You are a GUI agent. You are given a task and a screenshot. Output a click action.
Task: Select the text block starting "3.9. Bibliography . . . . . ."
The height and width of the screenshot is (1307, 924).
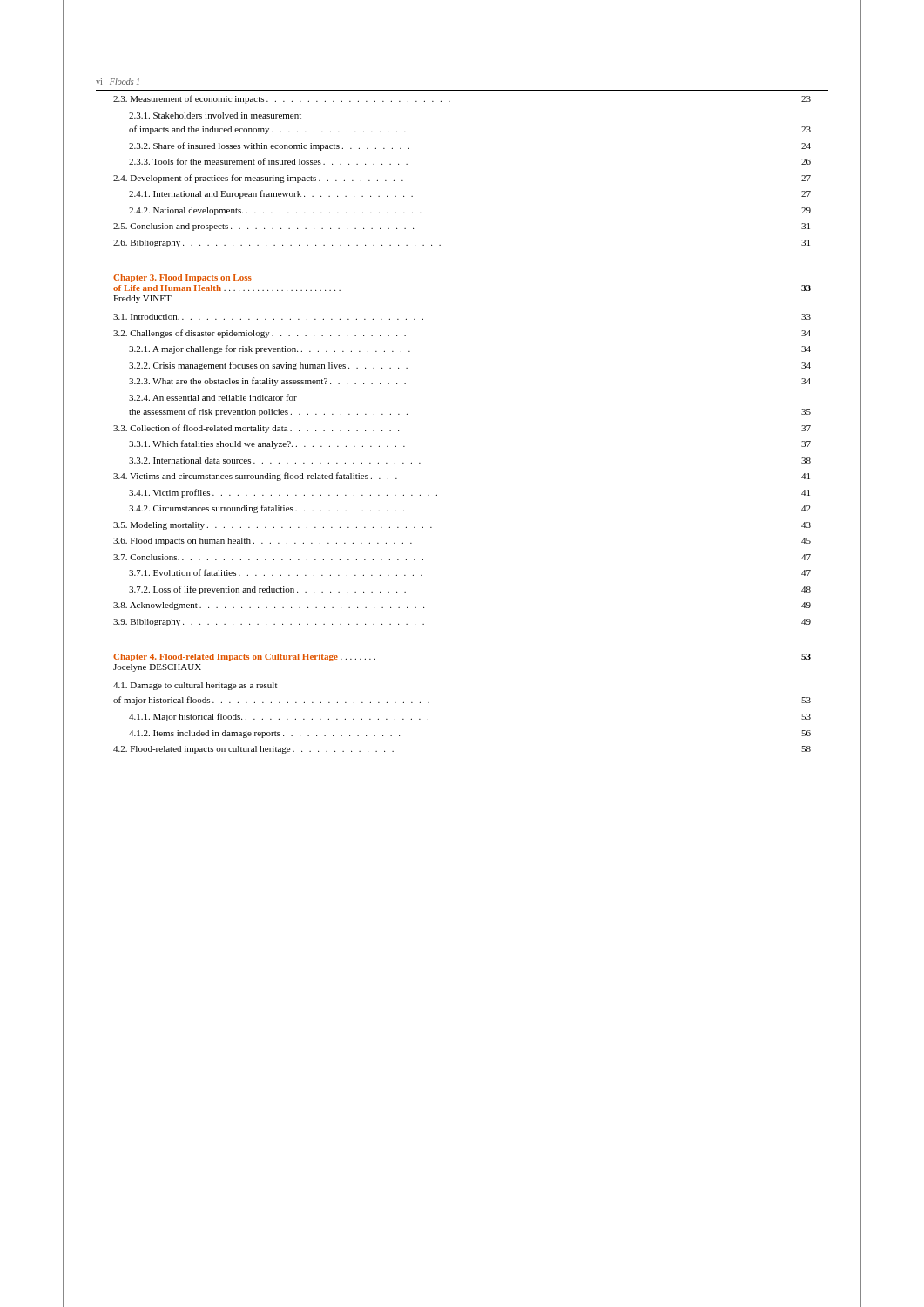pyautogui.click(x=145, y=623)
